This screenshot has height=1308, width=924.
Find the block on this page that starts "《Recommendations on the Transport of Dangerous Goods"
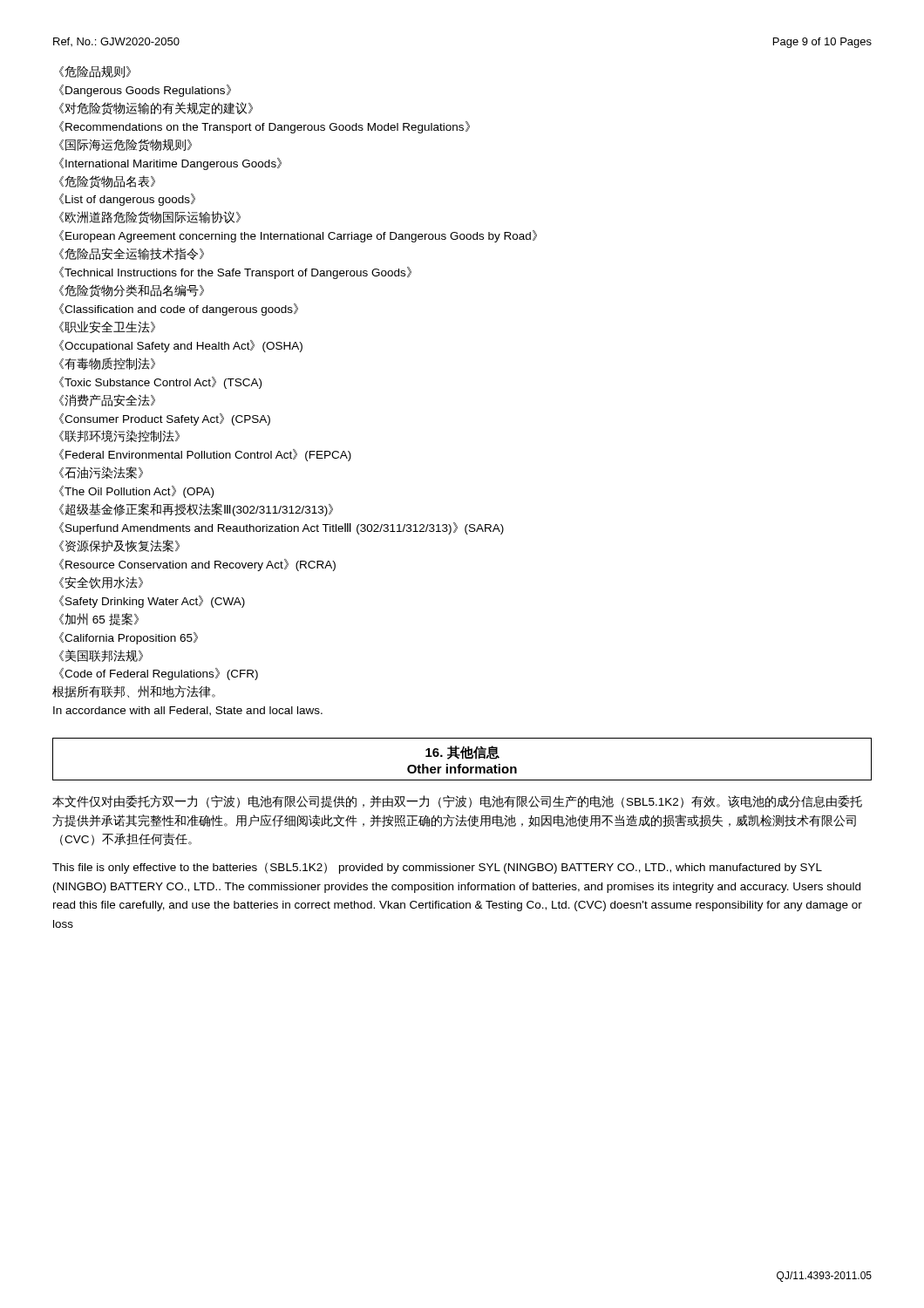pos(264,127)
